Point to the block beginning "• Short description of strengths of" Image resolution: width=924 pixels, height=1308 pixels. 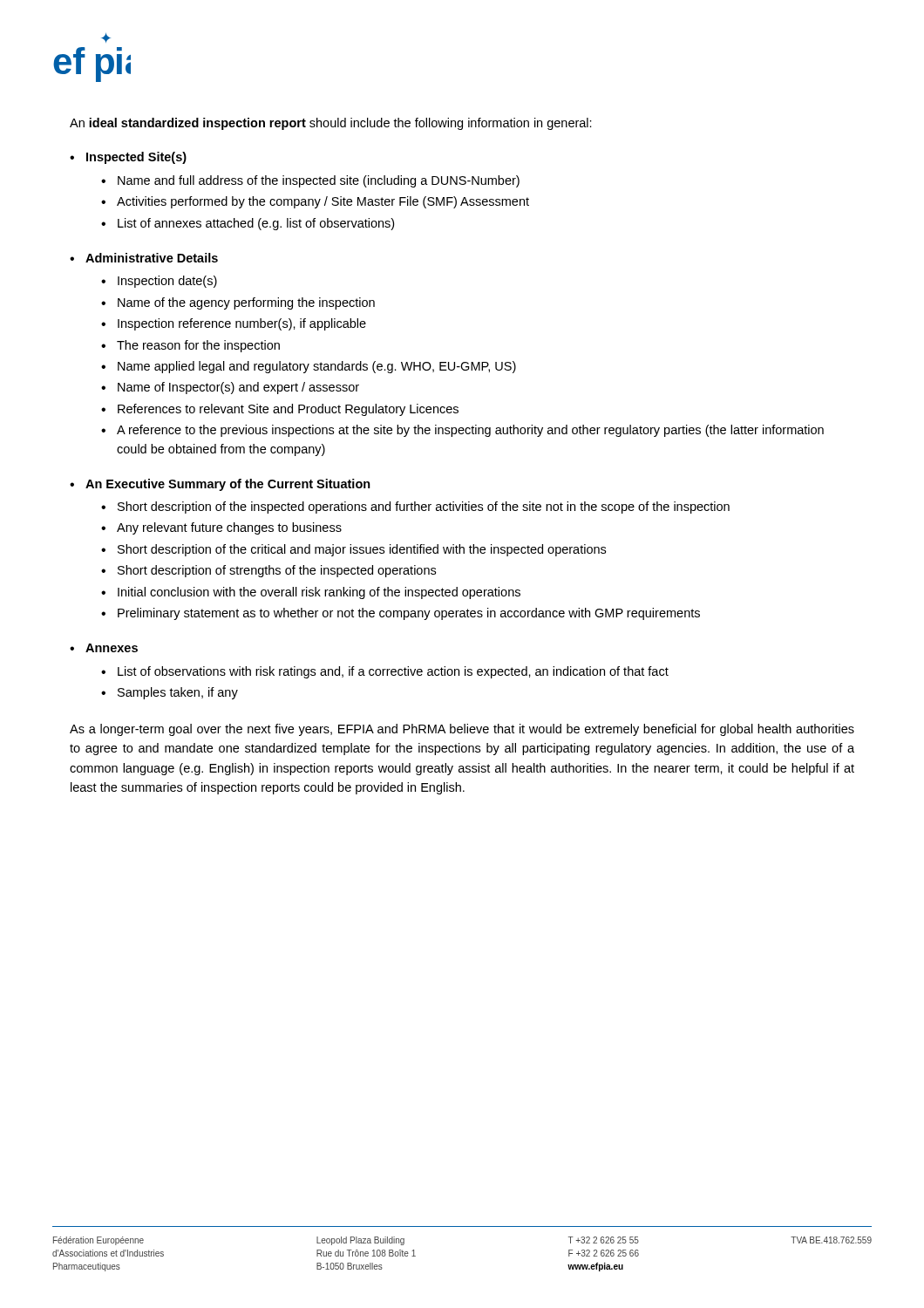(269, 572)
